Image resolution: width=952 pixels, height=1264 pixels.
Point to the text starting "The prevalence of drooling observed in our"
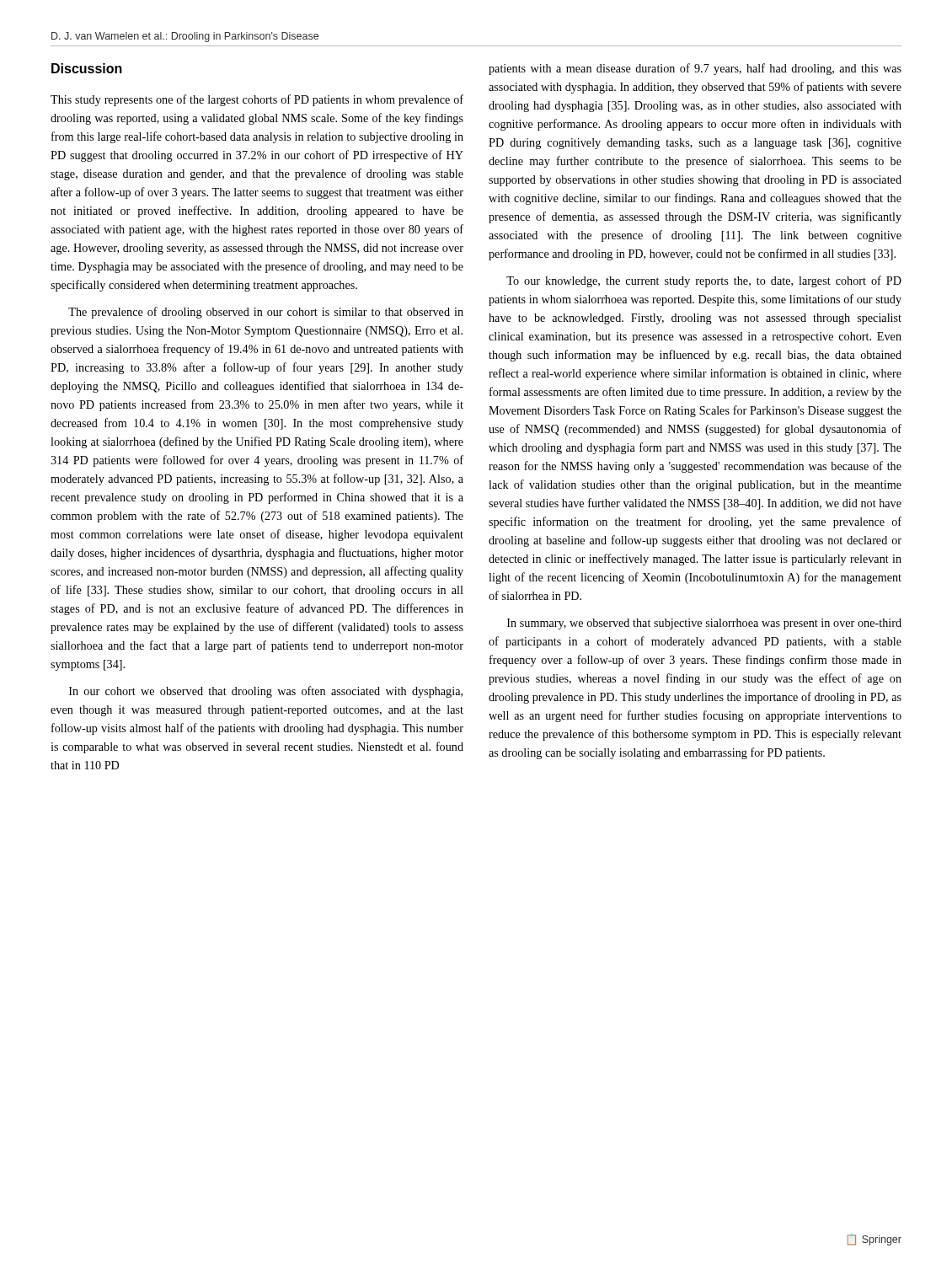point(257,488)
